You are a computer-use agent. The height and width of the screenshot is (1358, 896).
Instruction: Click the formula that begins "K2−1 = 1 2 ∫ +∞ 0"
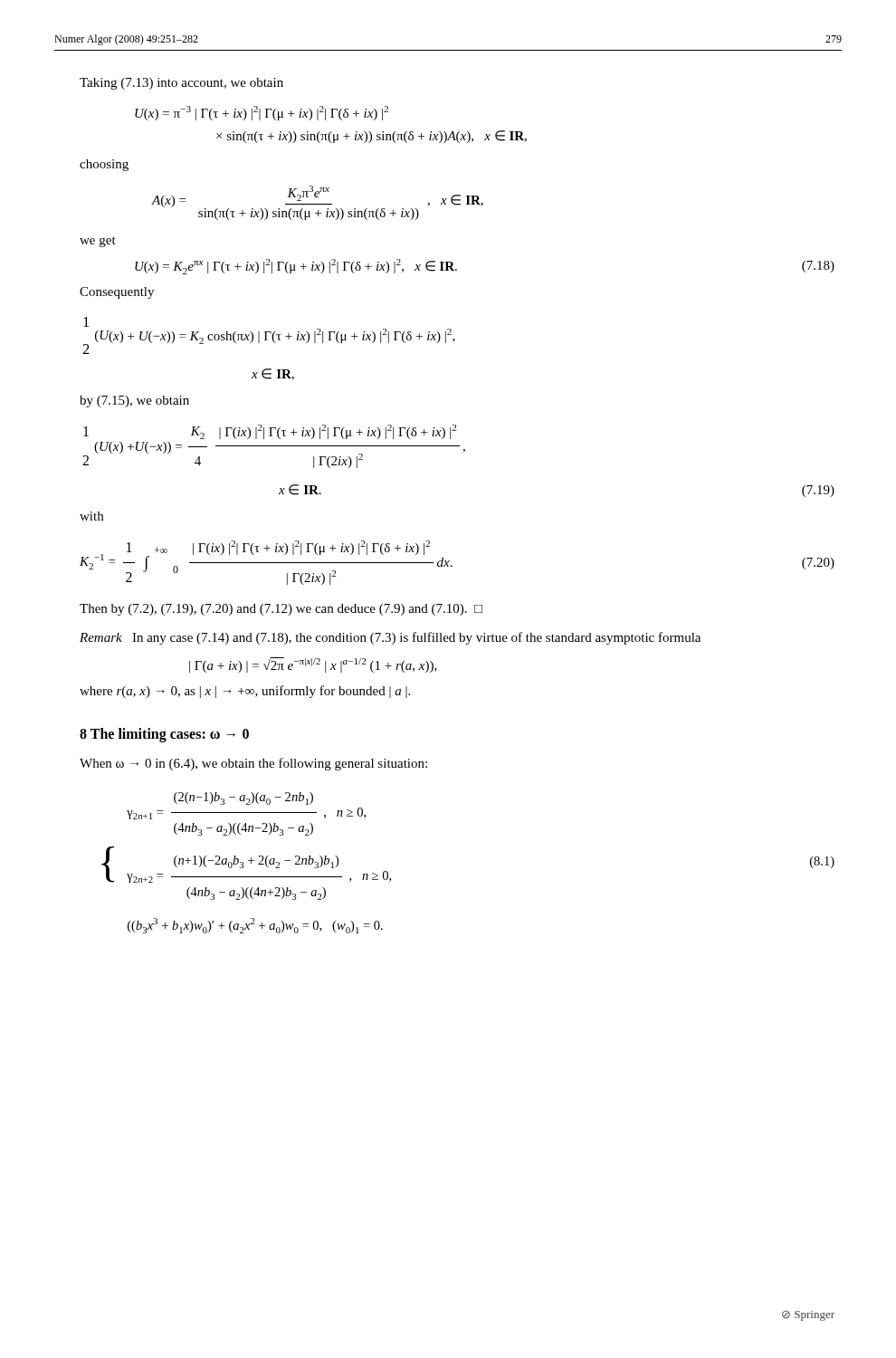[x=457, y=562]
